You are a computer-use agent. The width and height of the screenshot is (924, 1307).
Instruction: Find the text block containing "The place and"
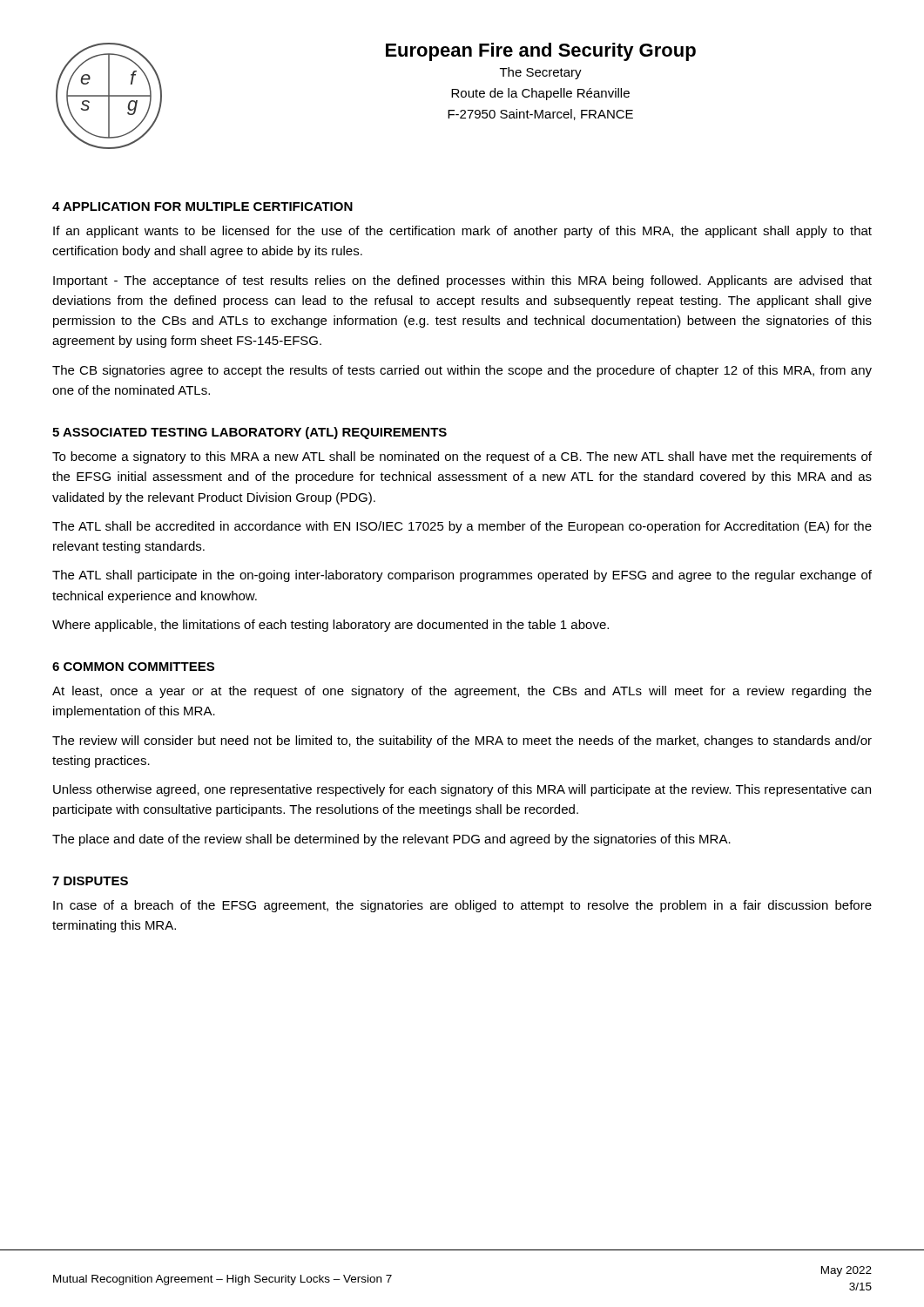[x=392, y=838]
